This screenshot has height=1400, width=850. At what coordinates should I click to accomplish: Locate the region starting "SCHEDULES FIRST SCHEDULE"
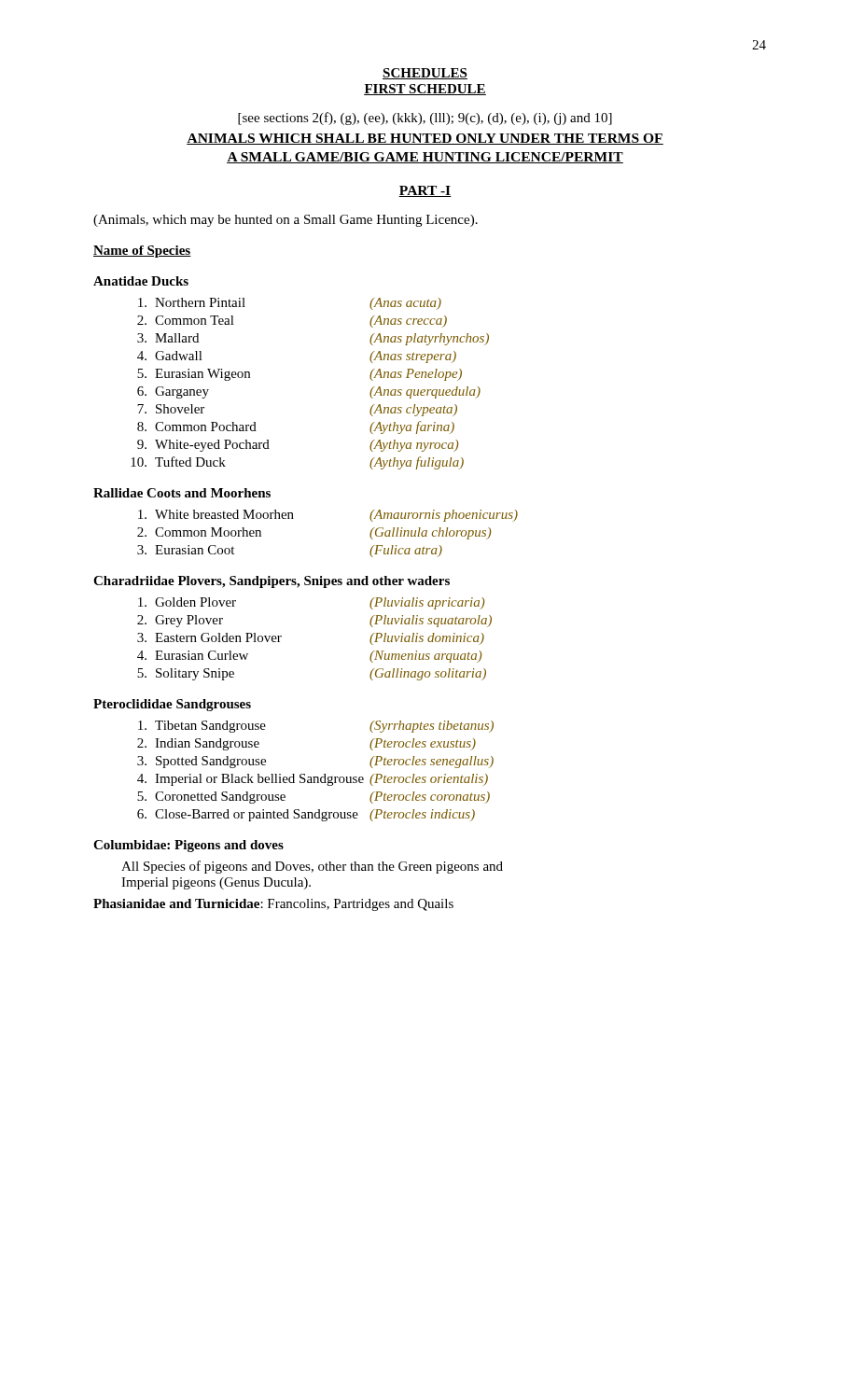coord(425,81)
